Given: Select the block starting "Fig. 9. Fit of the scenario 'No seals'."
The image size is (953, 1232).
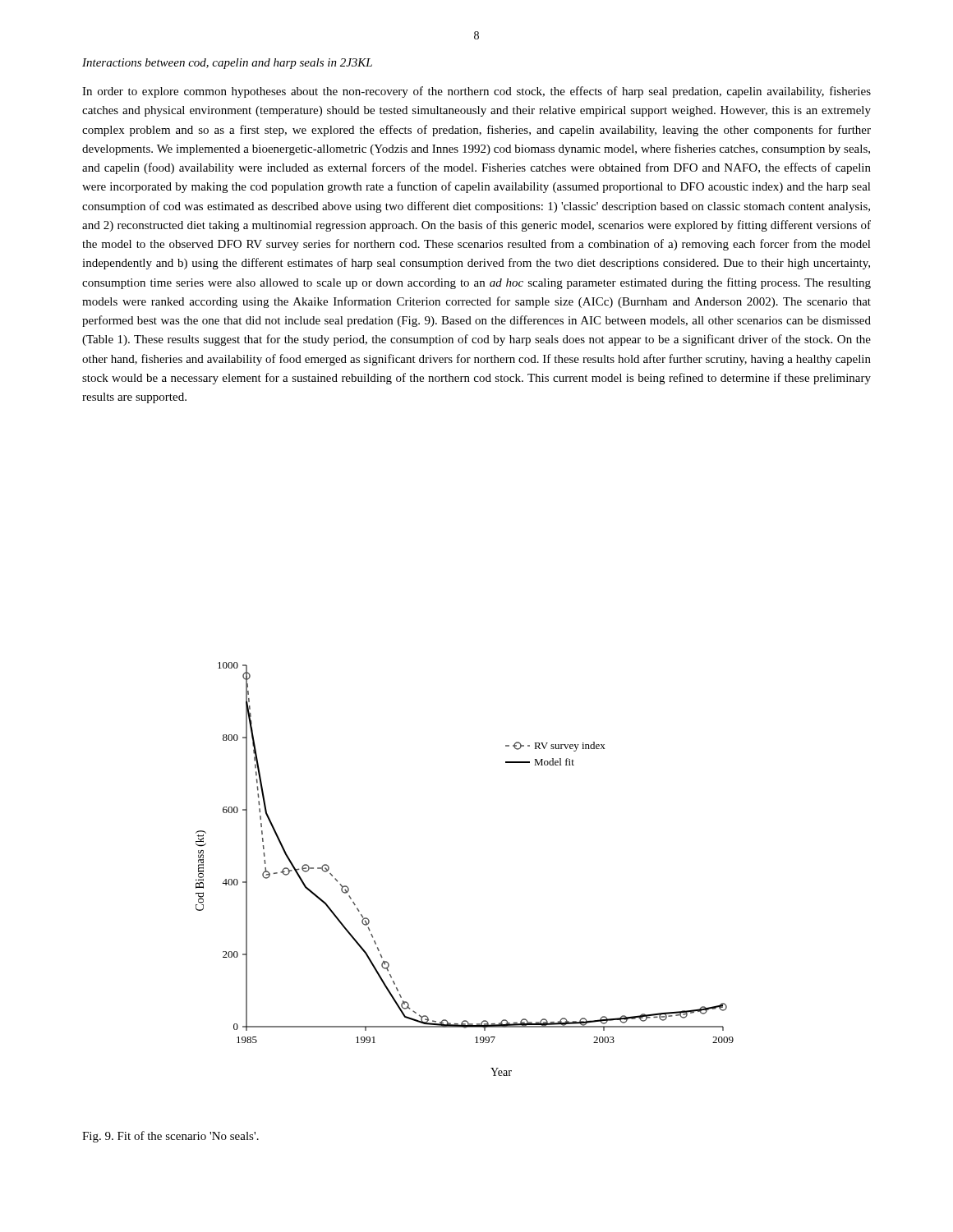Looking at the screenshot, I should pyautogui.click(x=171, y=1136).
